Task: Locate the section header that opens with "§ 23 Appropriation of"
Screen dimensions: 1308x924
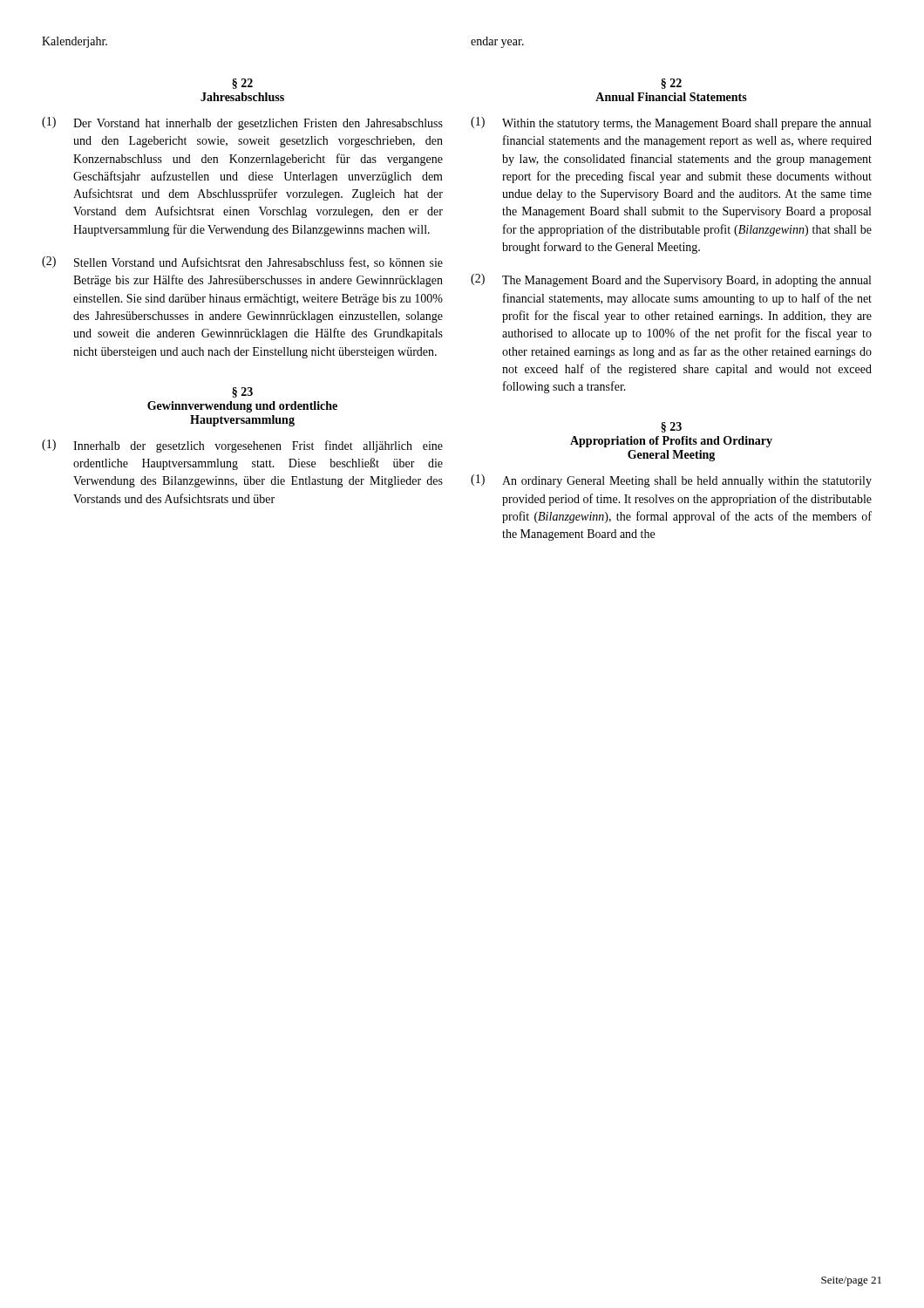Action: (671, 441)
